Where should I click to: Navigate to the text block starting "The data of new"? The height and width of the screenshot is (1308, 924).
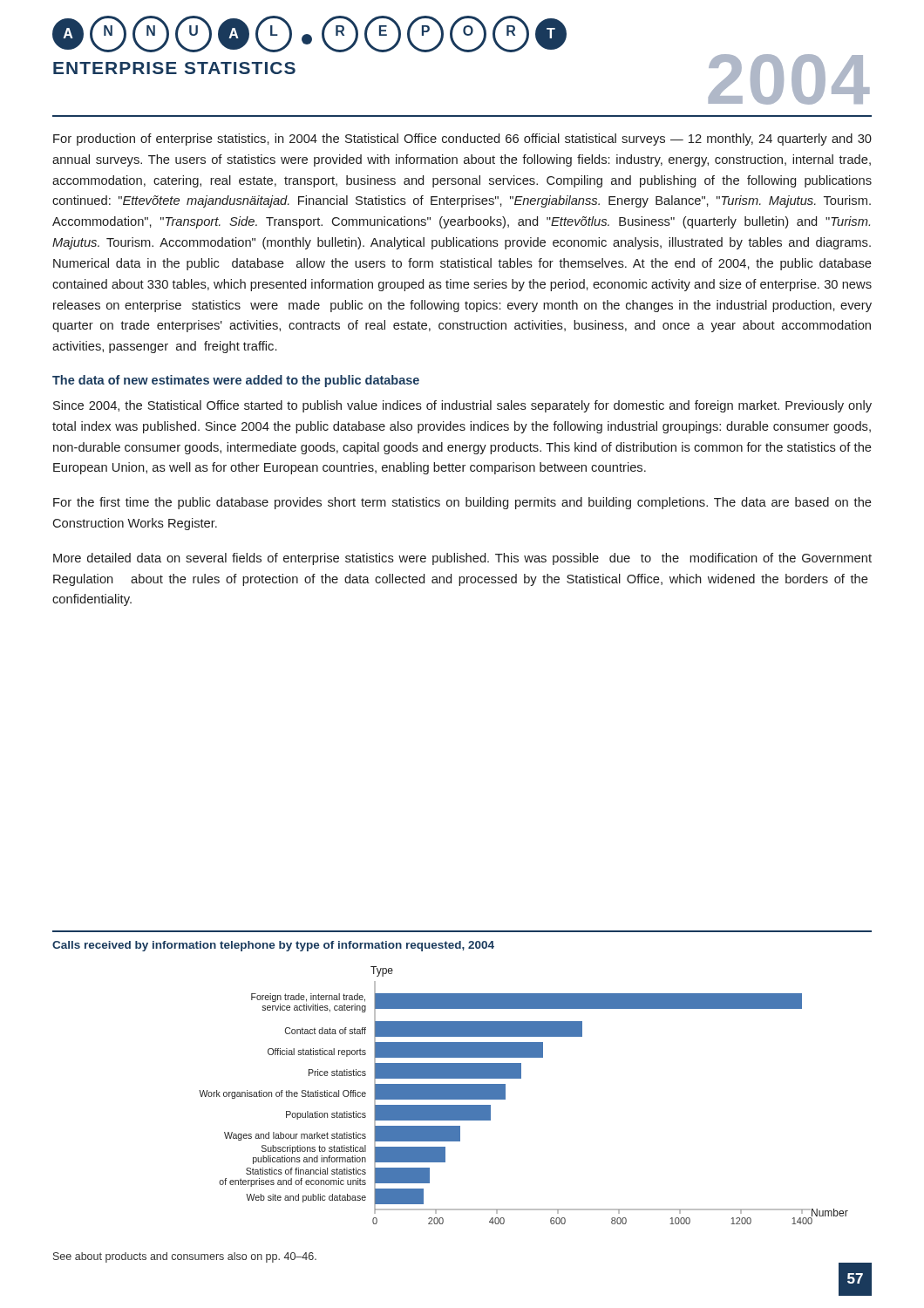click(236, 380)
